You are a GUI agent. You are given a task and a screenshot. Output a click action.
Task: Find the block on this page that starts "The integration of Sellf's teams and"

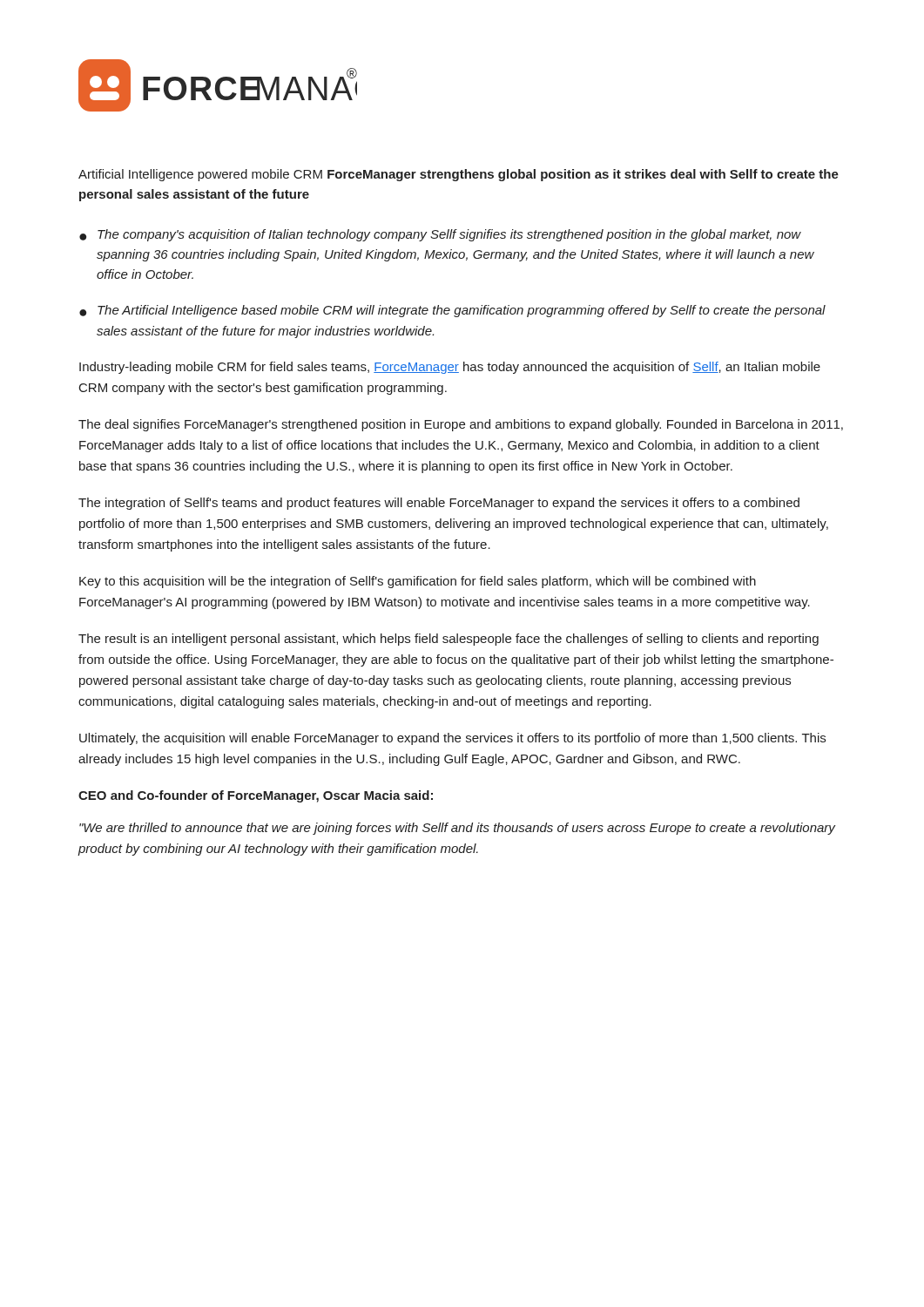click(x=454, y=523)
